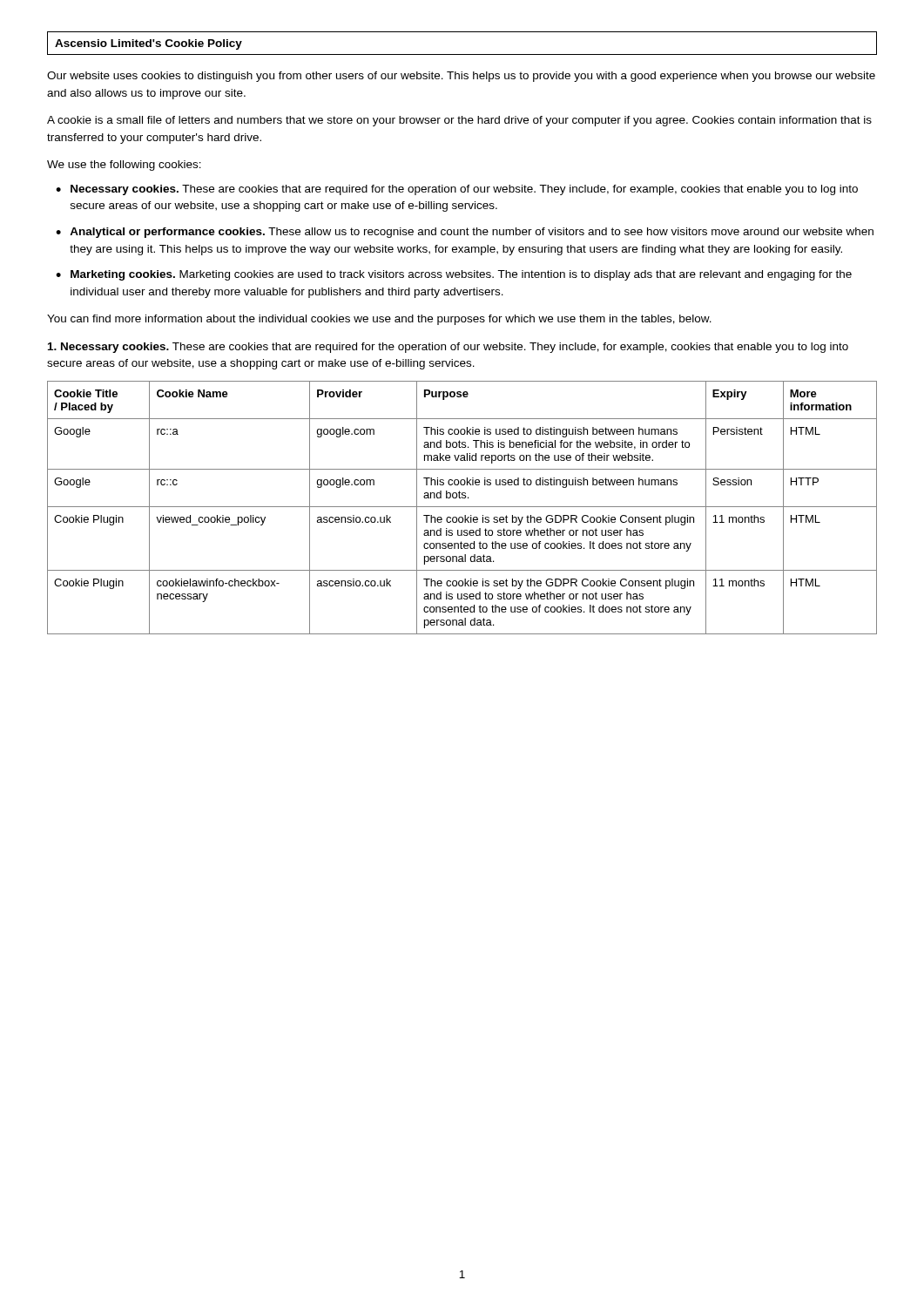Locate the text block that says "We use the following"

coord(124,164)
